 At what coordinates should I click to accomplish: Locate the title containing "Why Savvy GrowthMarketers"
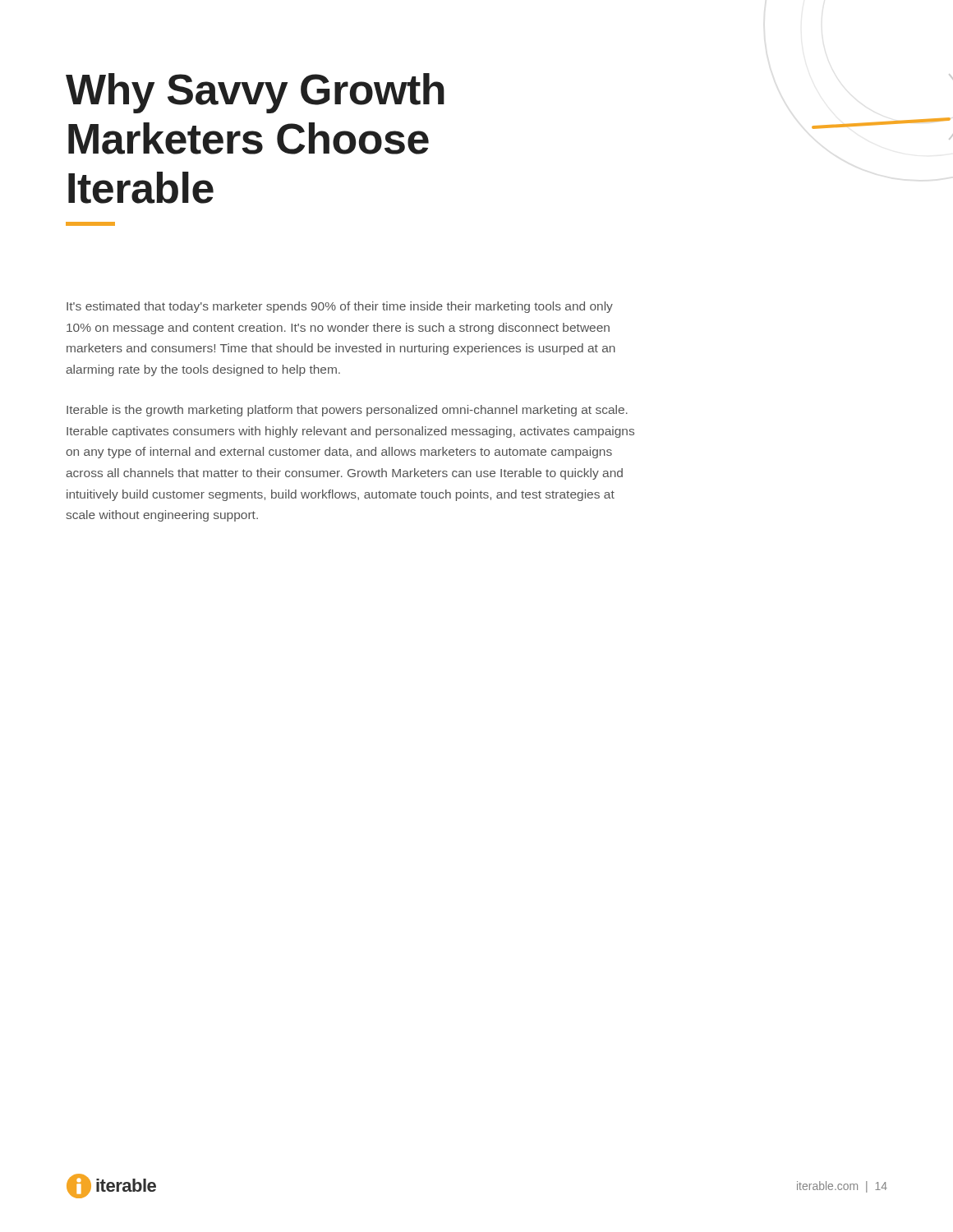click(312, 139)
